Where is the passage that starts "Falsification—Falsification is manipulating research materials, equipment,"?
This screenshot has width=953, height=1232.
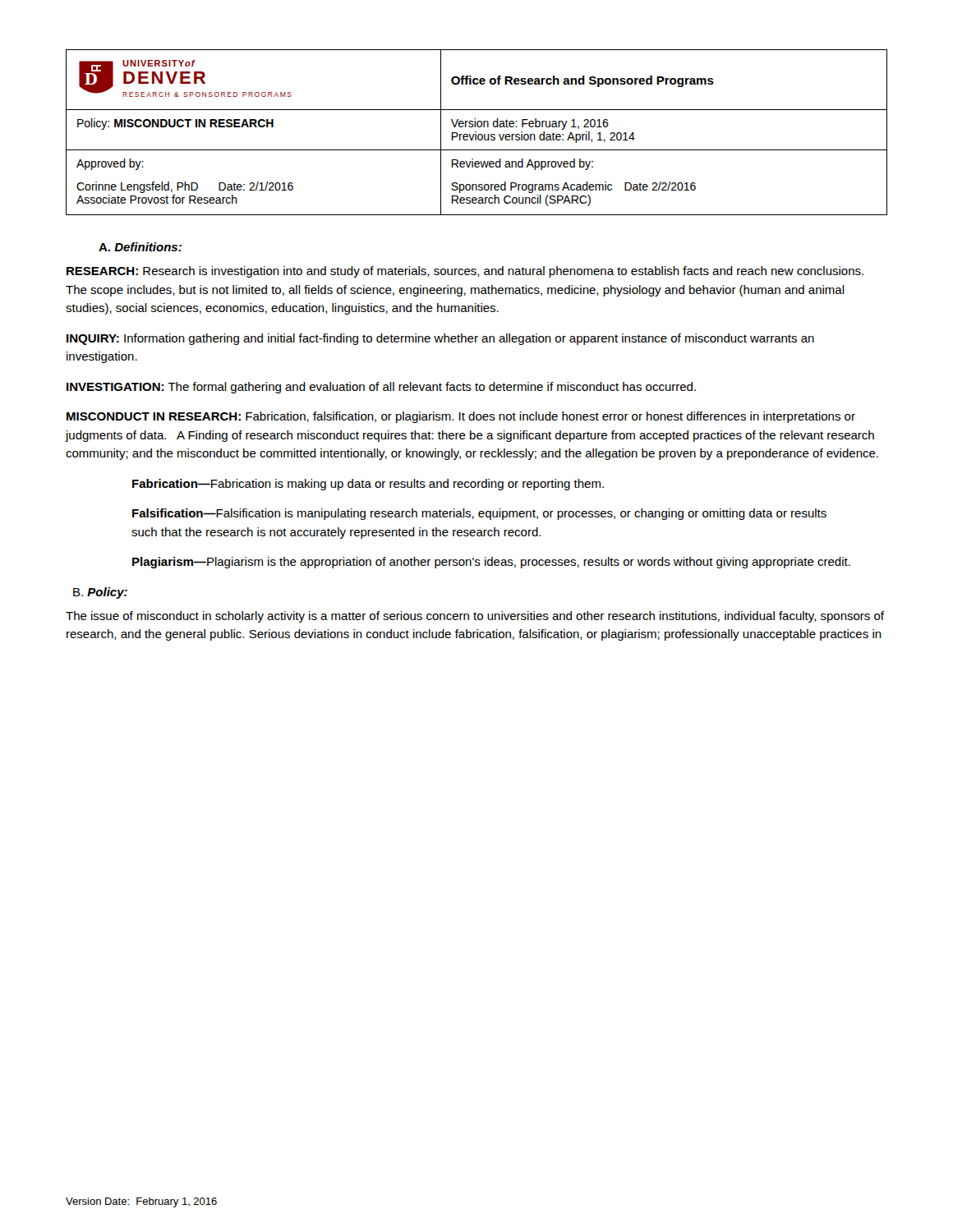(479, 522)
